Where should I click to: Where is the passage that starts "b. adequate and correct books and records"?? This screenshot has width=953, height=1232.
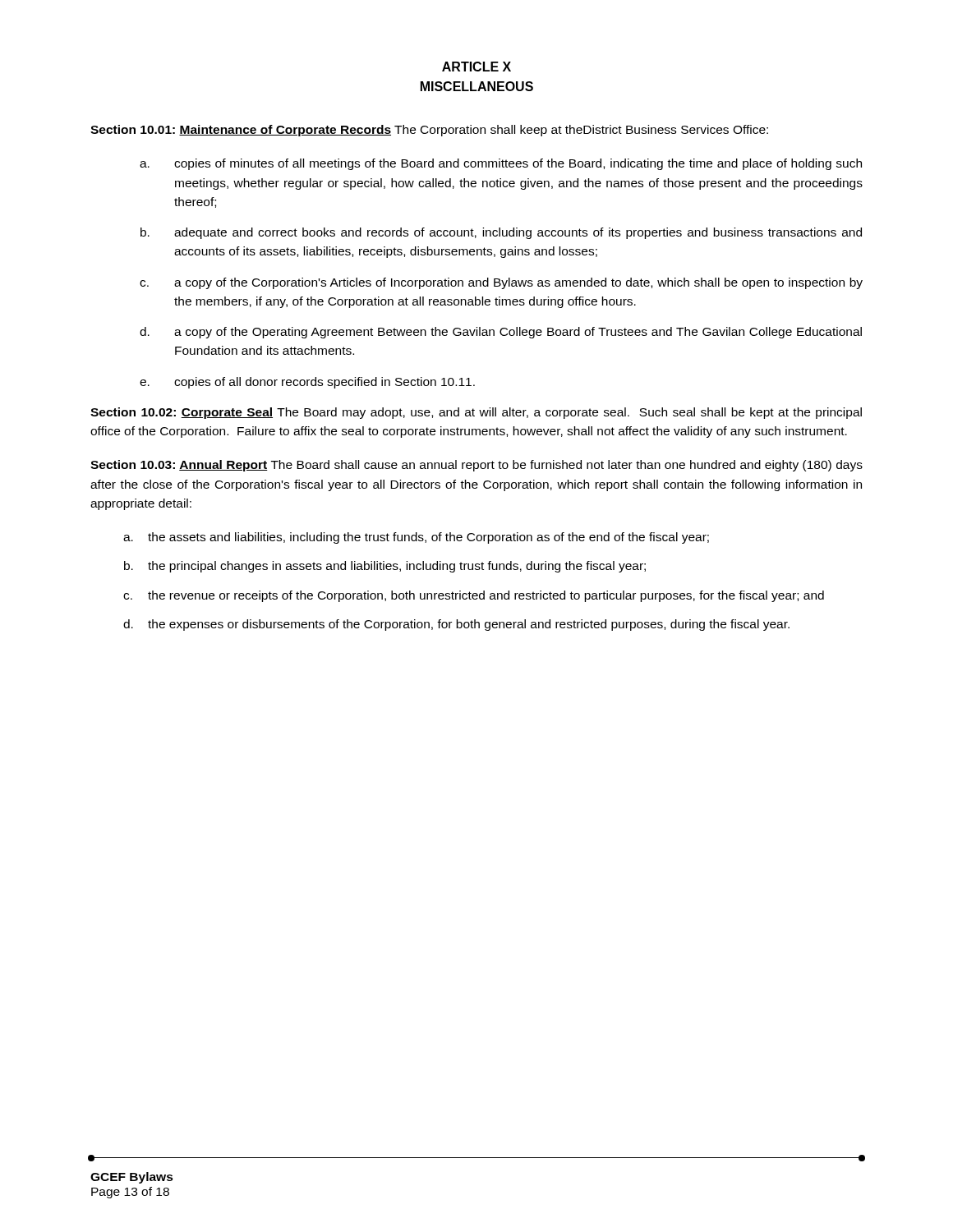501,242
